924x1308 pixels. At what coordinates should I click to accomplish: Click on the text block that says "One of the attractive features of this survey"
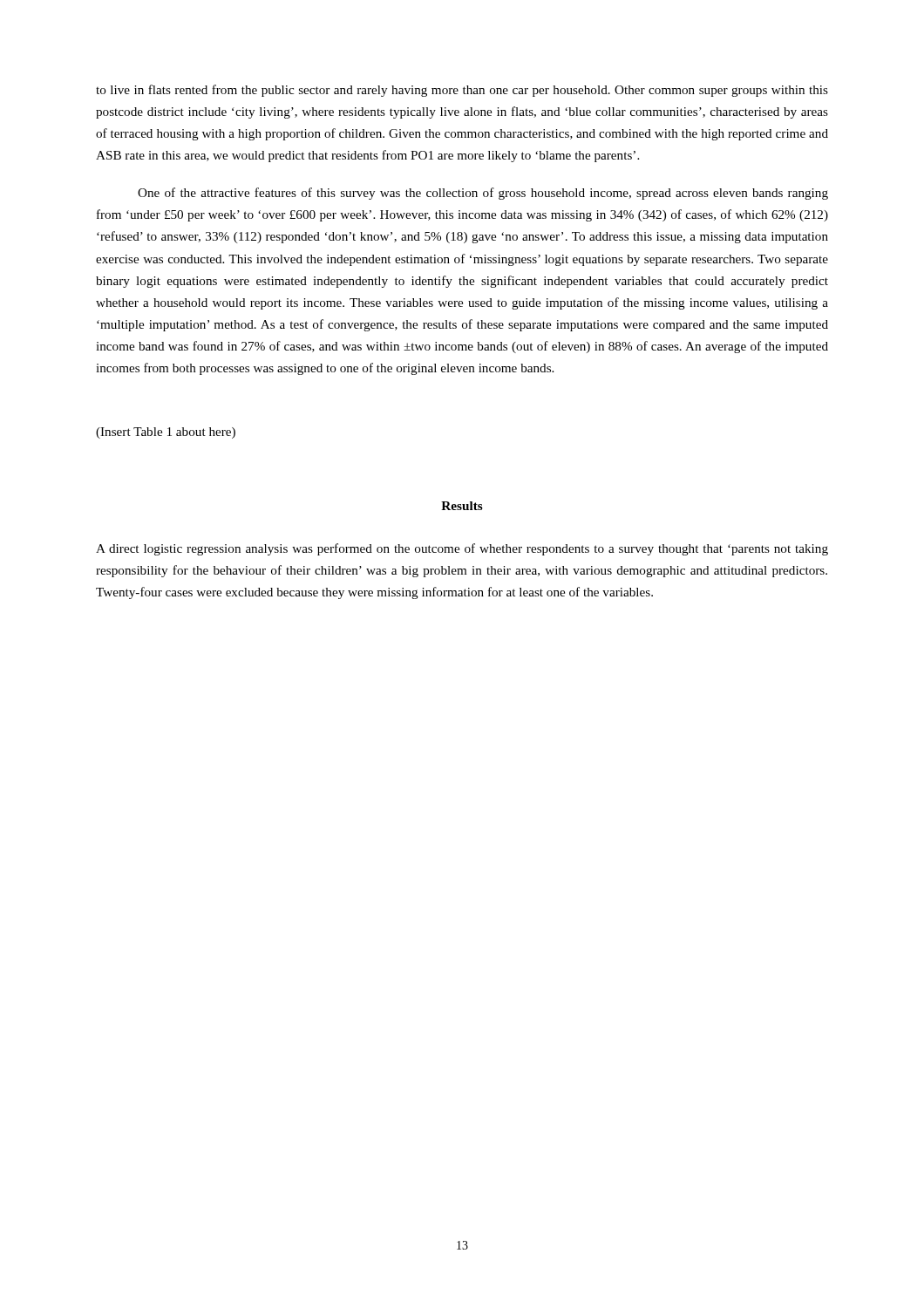[x=462, y=280]
